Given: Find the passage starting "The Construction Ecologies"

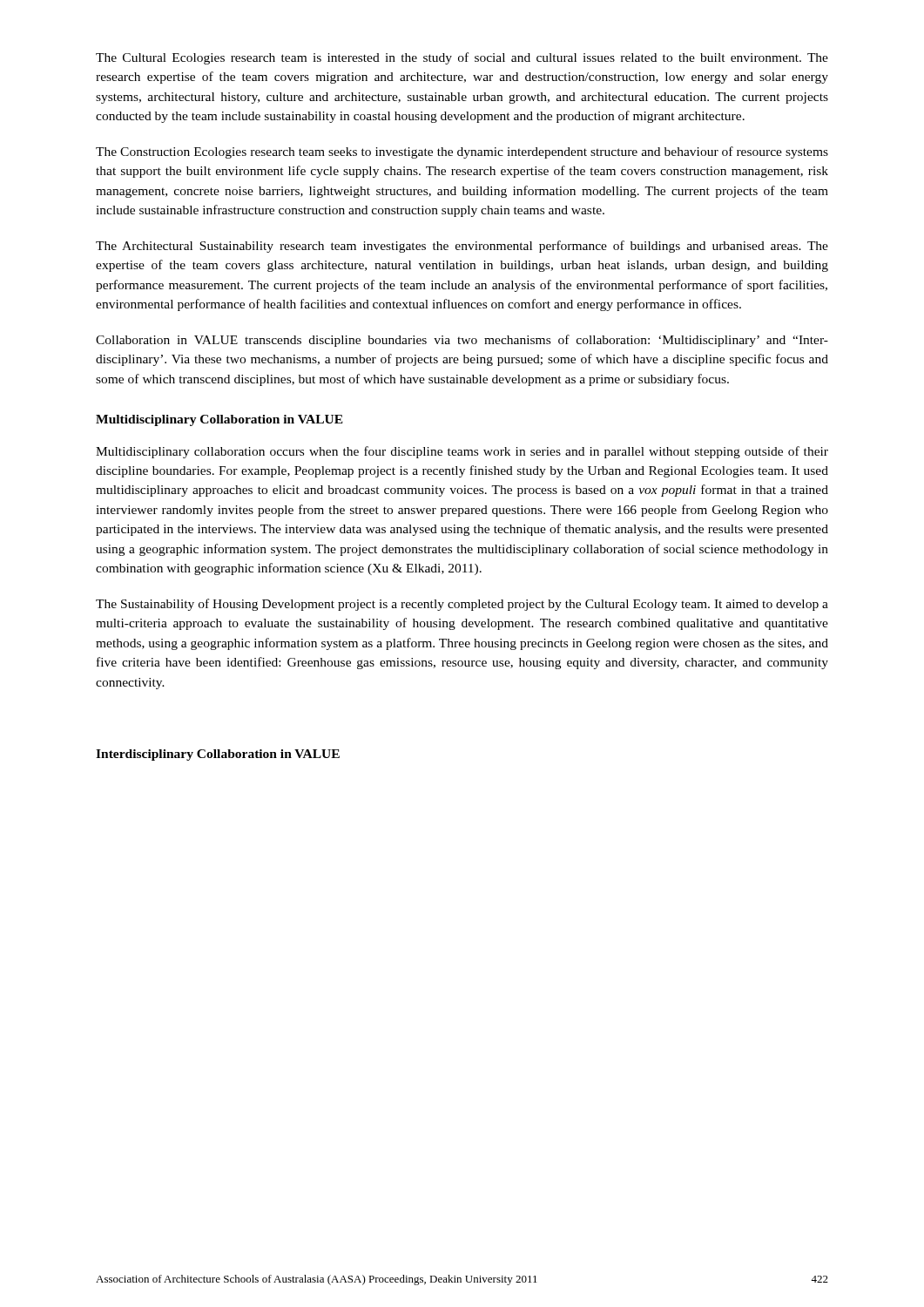Looking at the screenshot, I should (x=462, y=181).
